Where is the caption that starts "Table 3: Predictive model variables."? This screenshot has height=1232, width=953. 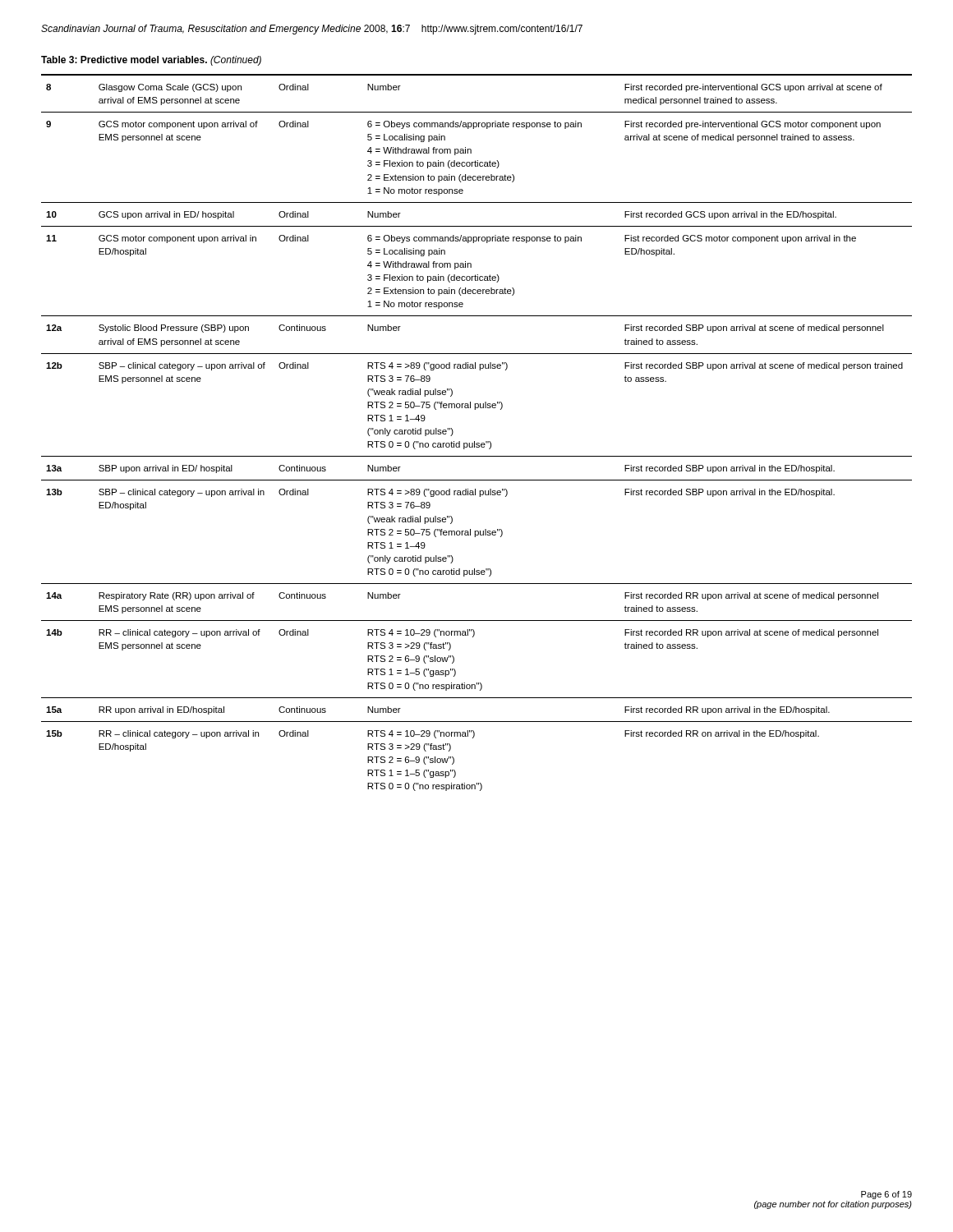151,60
